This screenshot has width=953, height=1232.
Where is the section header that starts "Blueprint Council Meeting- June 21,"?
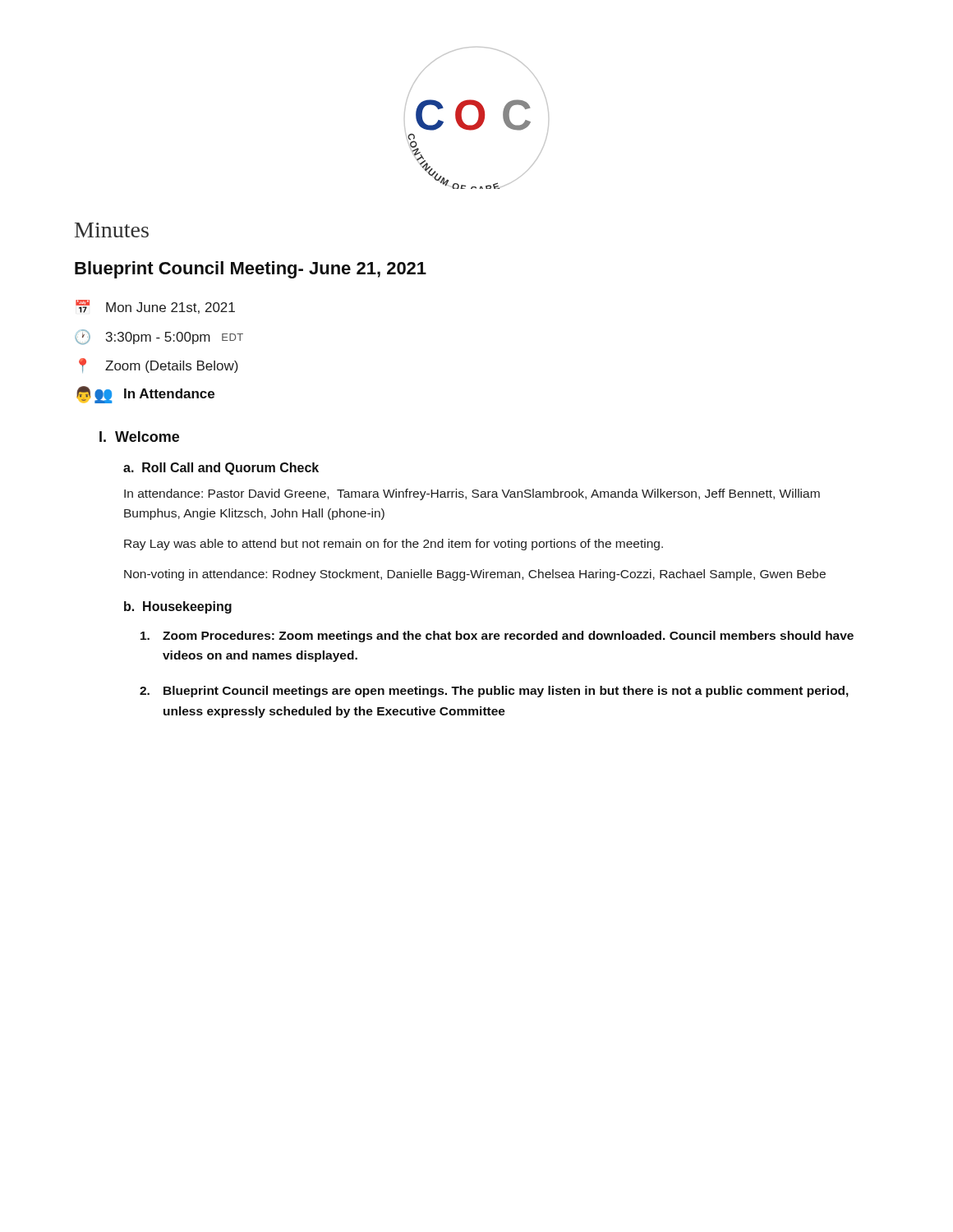[250, 268]
